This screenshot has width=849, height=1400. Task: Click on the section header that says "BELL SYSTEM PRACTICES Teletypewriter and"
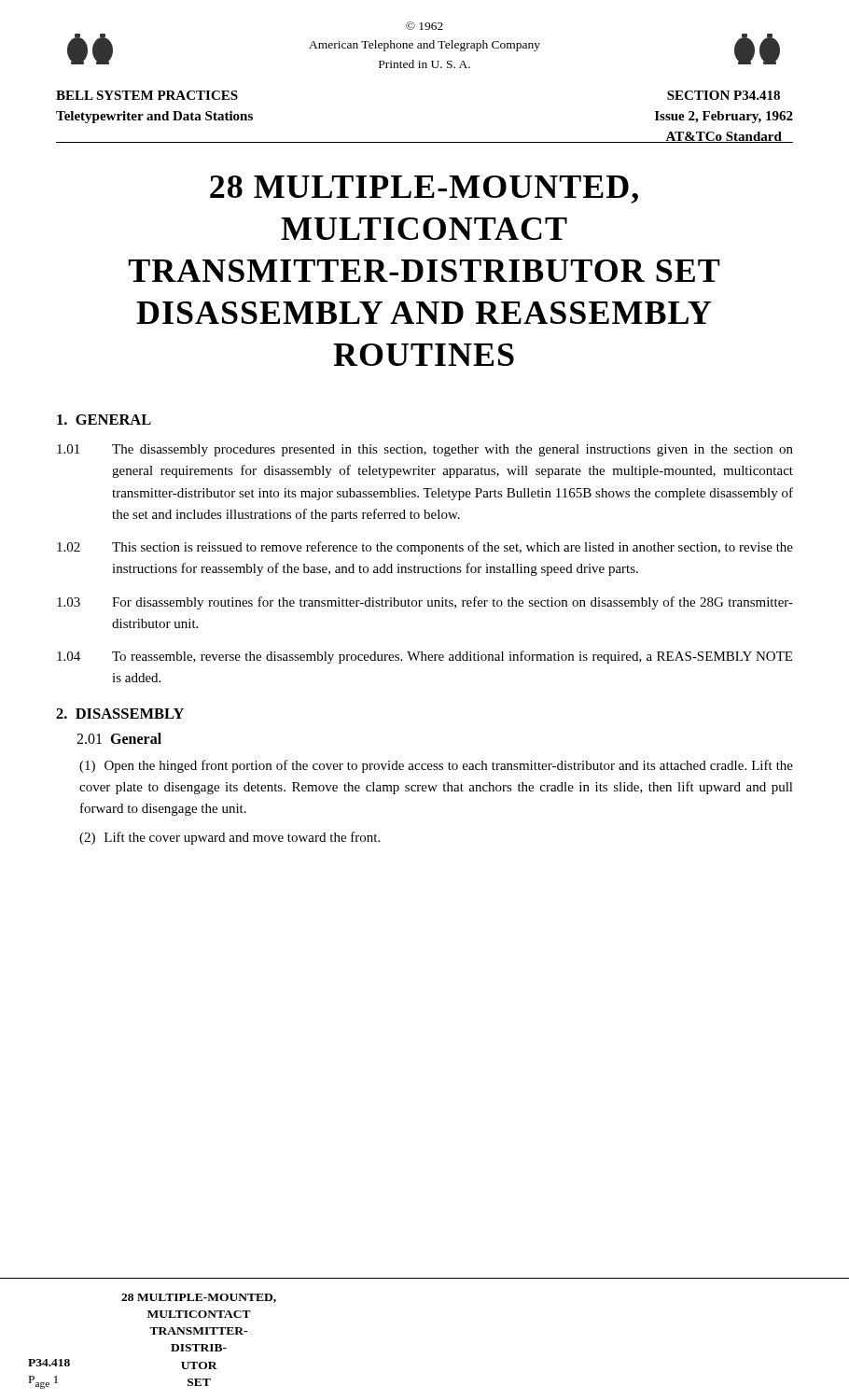[146, 95]
